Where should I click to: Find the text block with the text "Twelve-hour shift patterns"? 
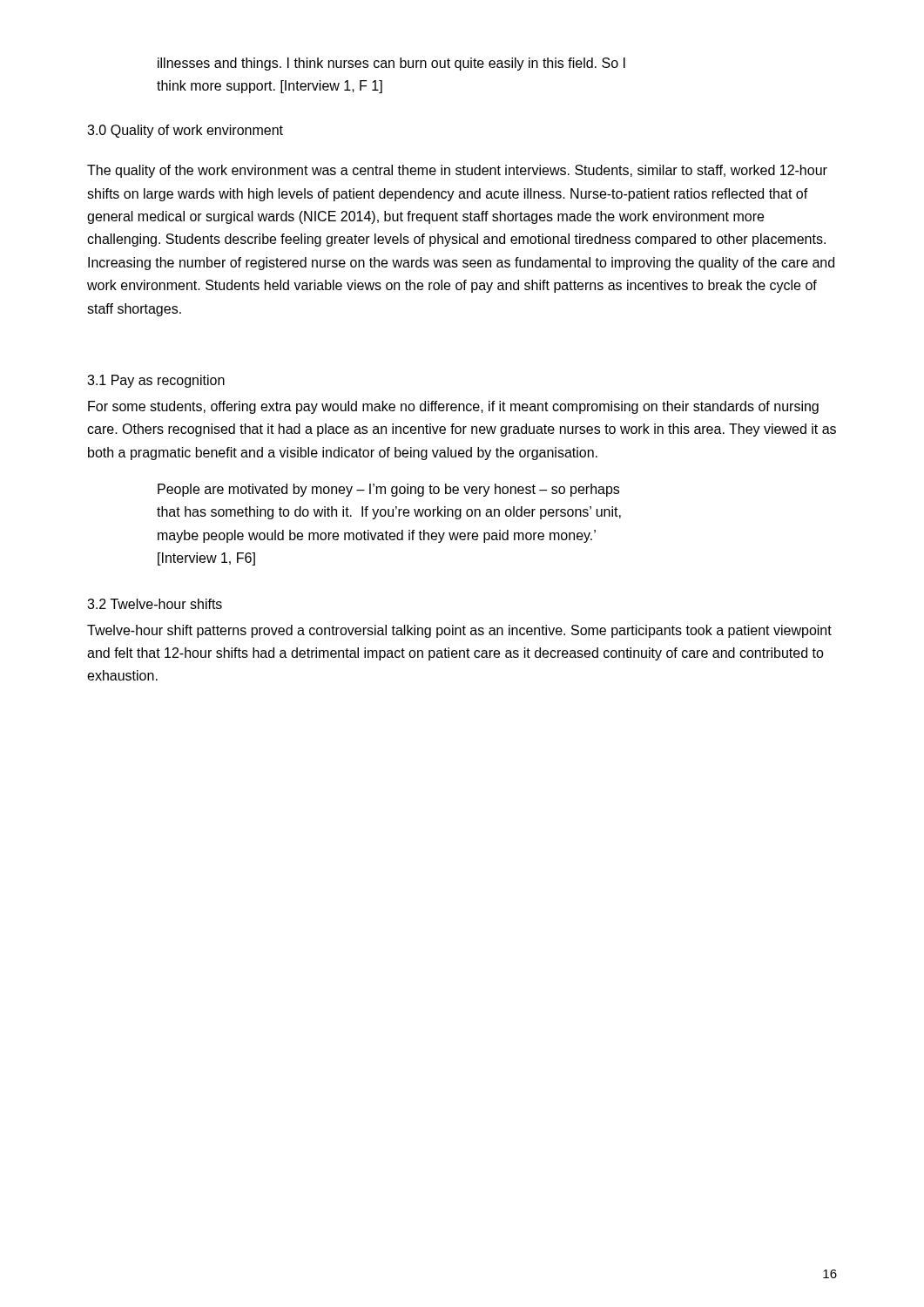click(459, 653)
